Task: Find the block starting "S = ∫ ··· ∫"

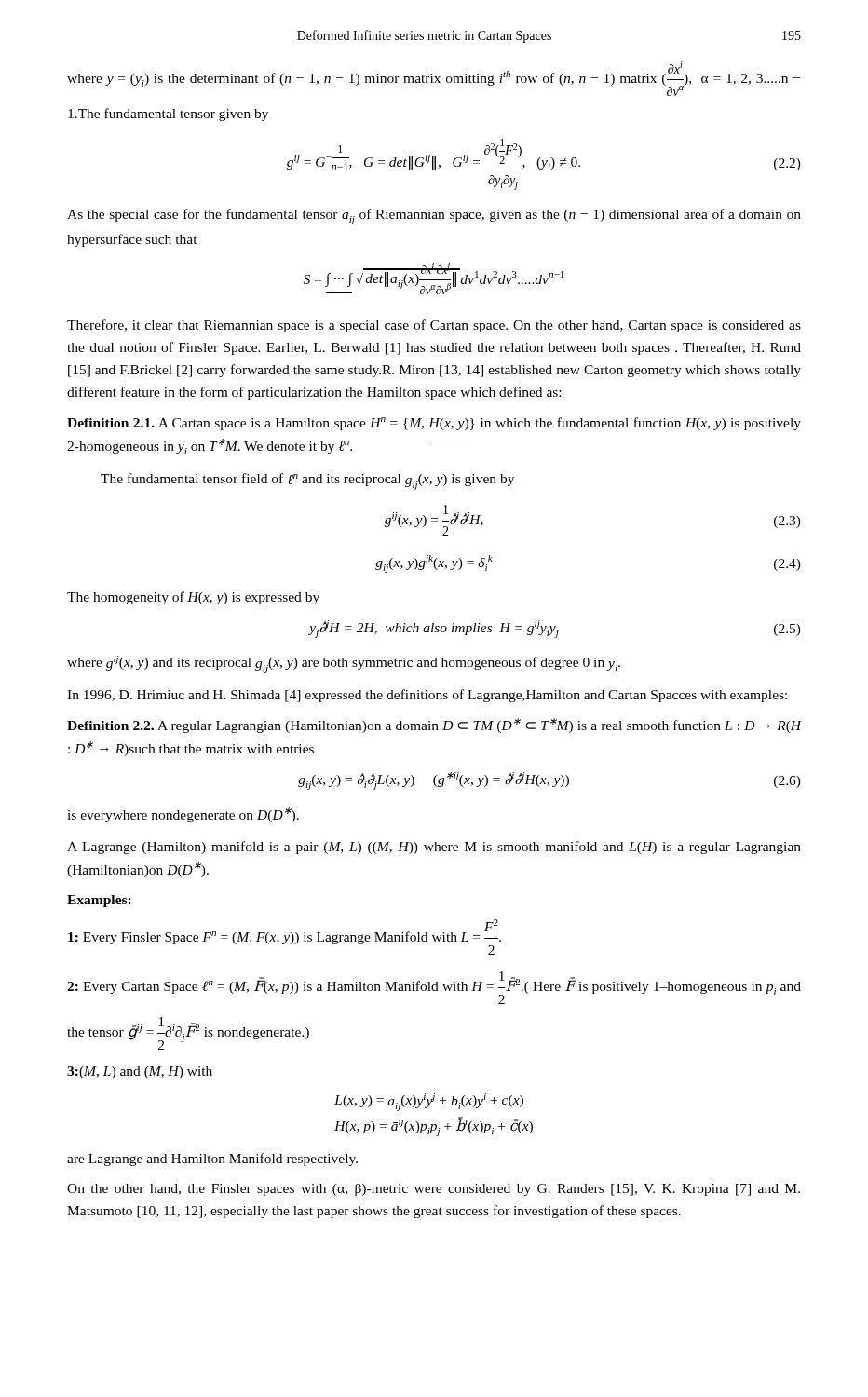Action: (434, 280)
